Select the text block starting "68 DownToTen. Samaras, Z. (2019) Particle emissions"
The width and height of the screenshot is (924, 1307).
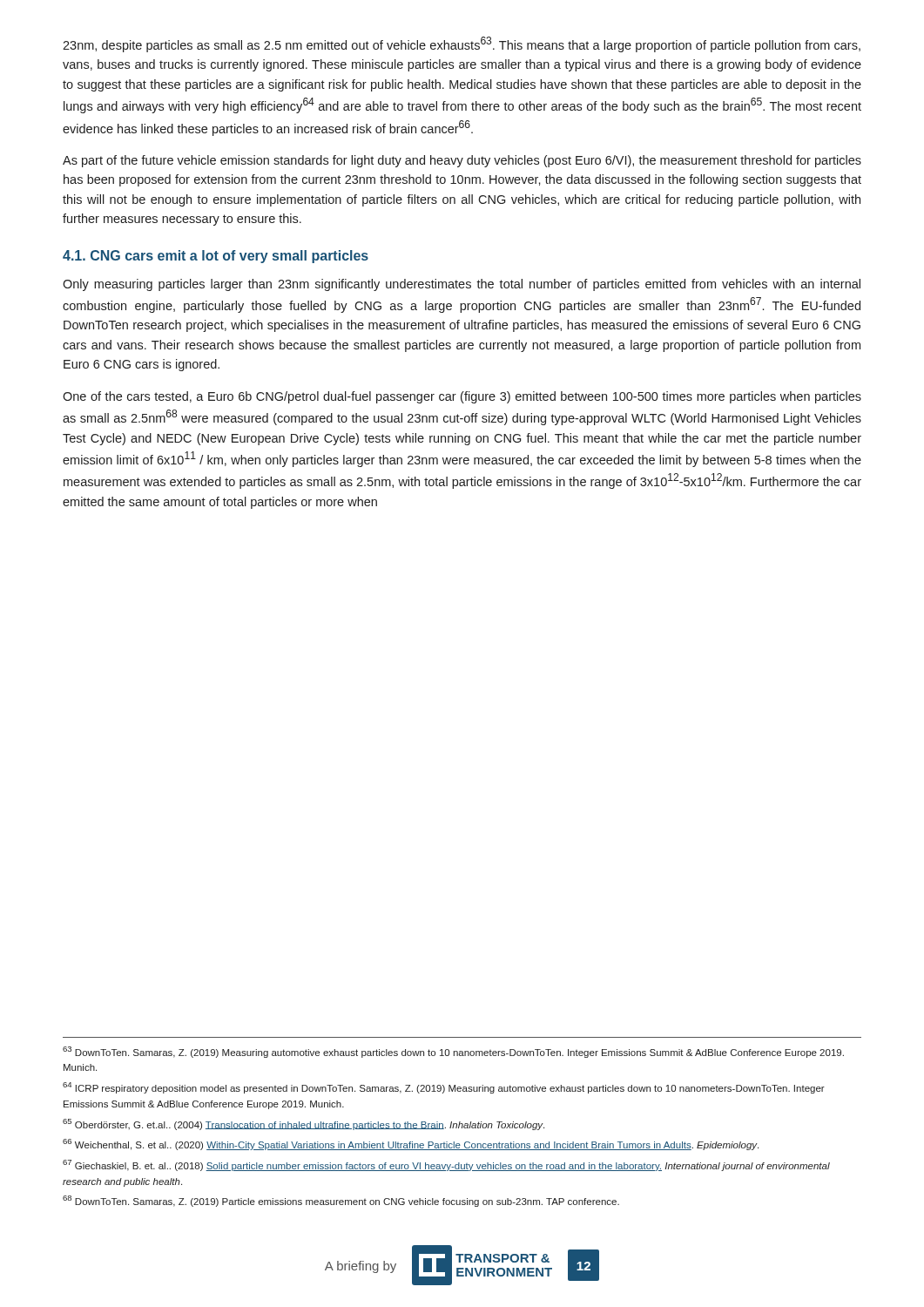[x=462, y=1201]
